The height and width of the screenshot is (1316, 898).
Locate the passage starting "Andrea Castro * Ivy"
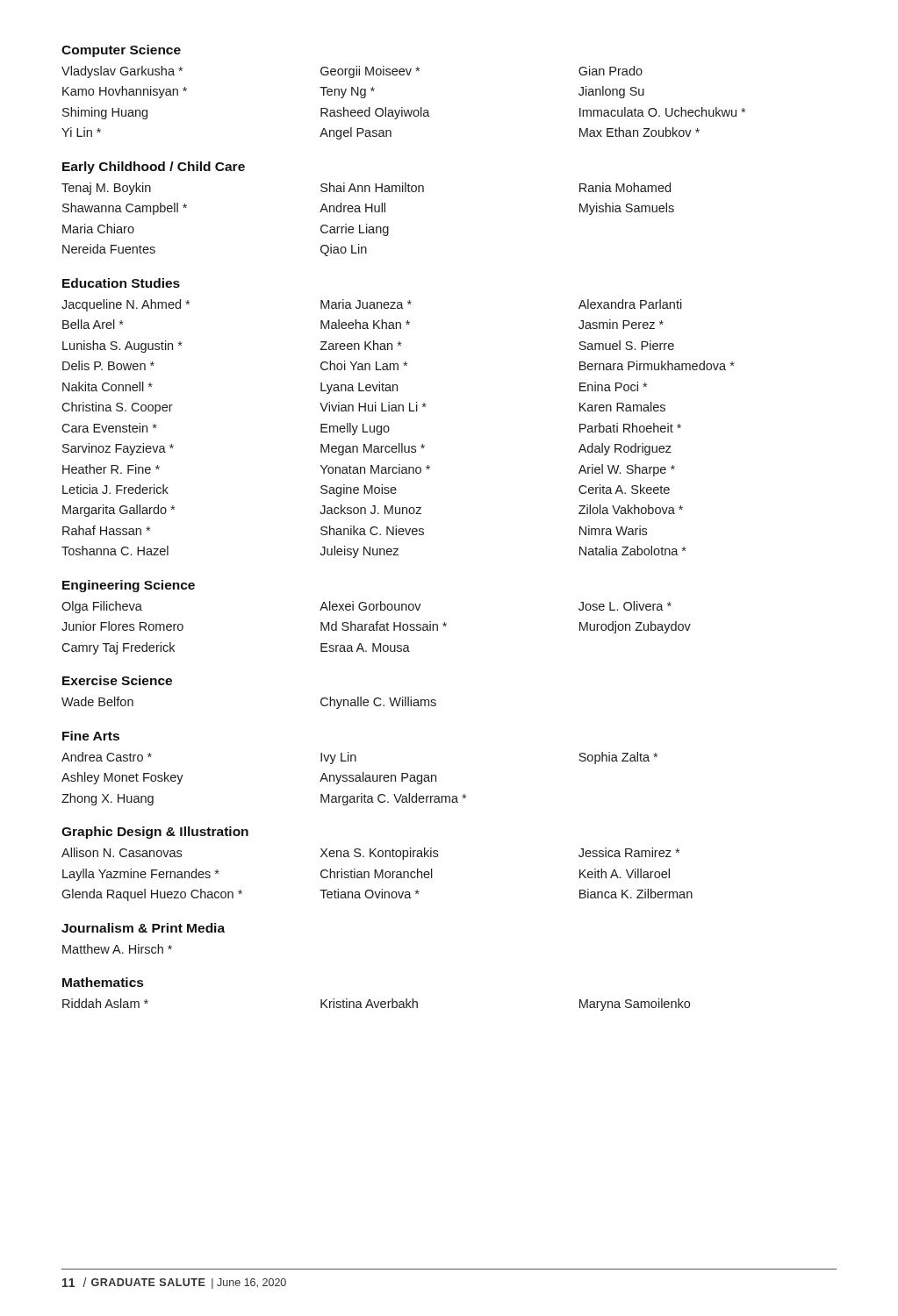click(x=359, y=758)
